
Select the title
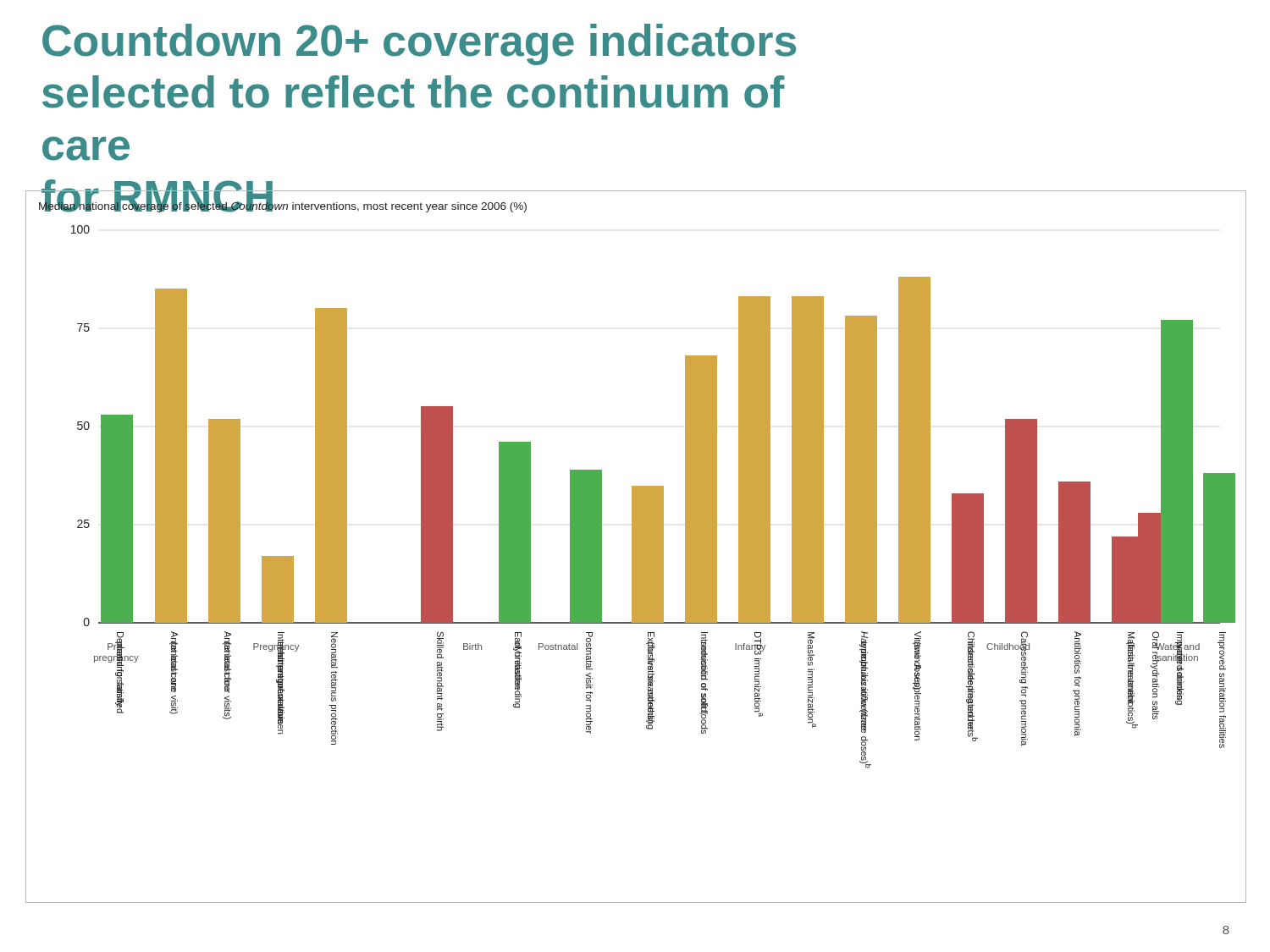422,119
